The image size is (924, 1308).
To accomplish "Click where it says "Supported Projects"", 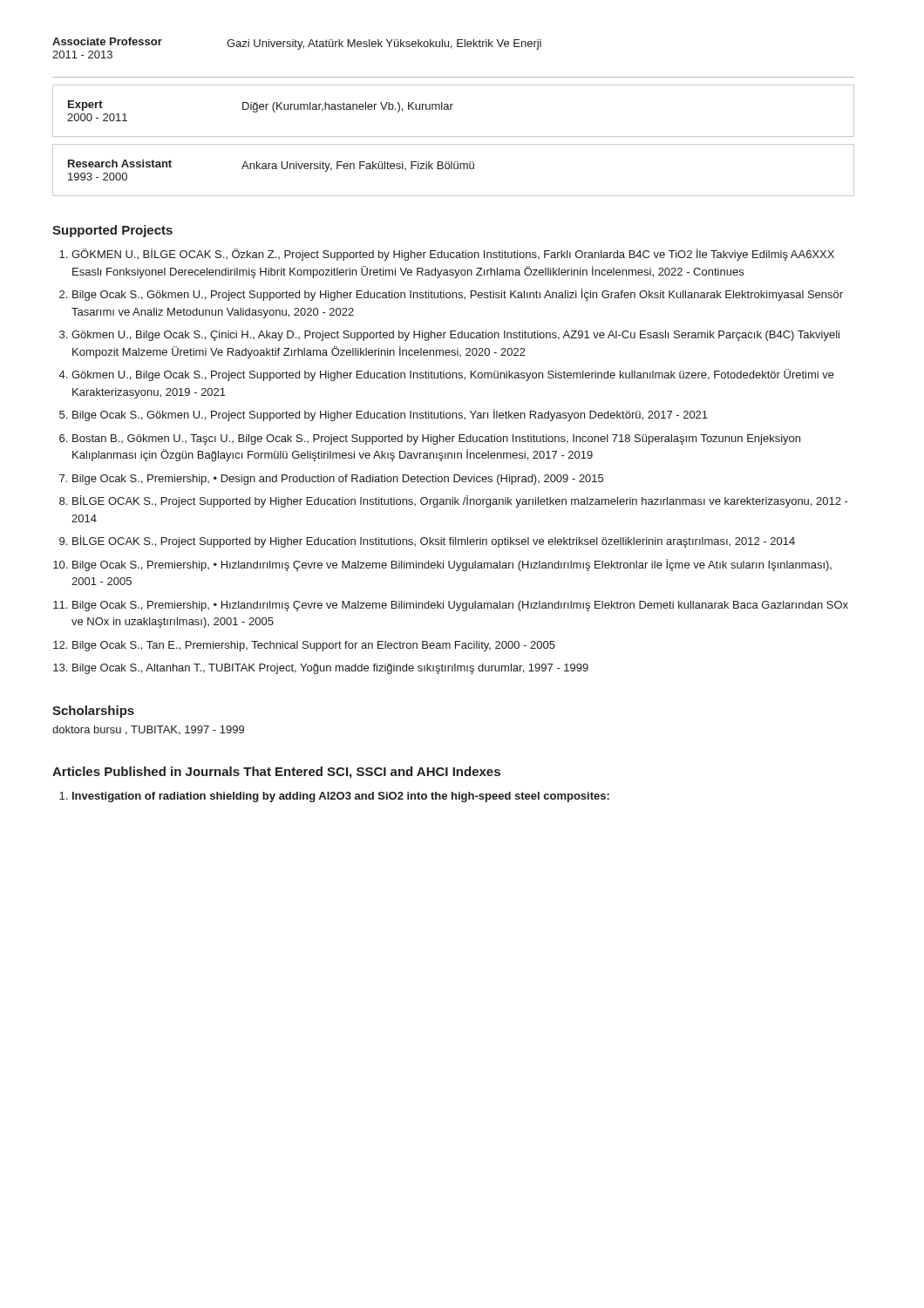I will click(x=113, y=230).
